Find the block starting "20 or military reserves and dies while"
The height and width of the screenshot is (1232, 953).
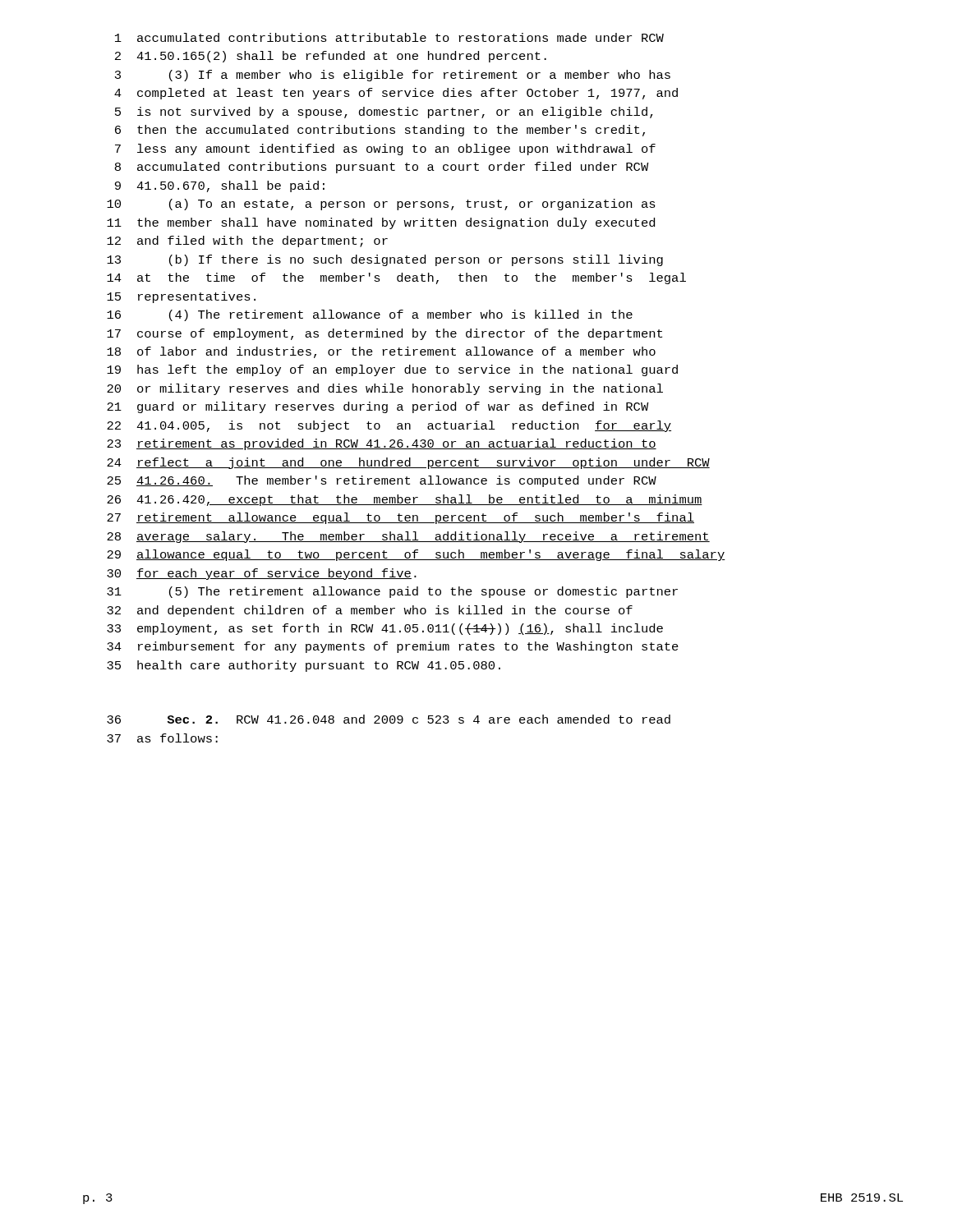(373, 389)
